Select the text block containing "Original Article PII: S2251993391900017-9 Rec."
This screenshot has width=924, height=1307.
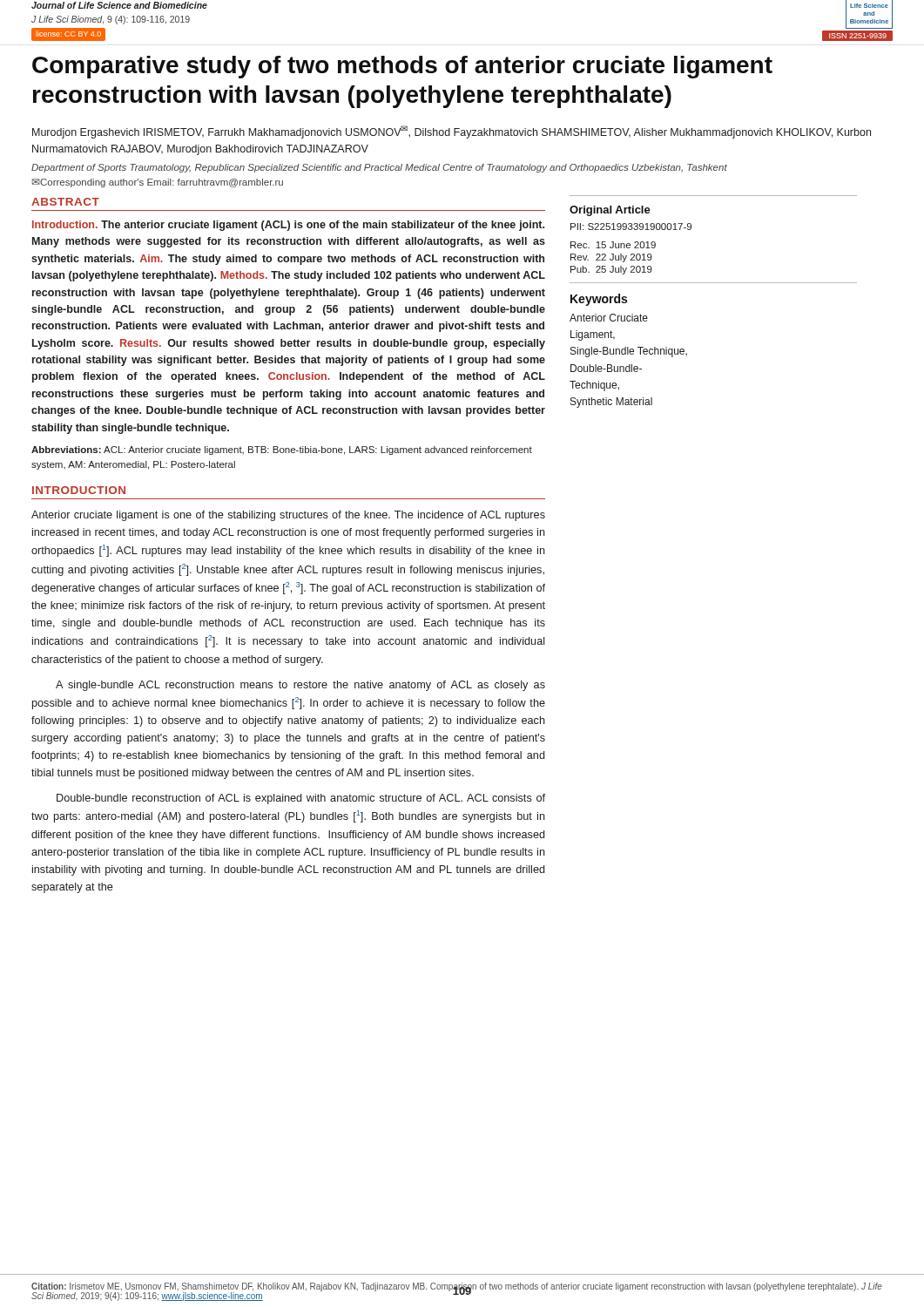pos(610,211)
